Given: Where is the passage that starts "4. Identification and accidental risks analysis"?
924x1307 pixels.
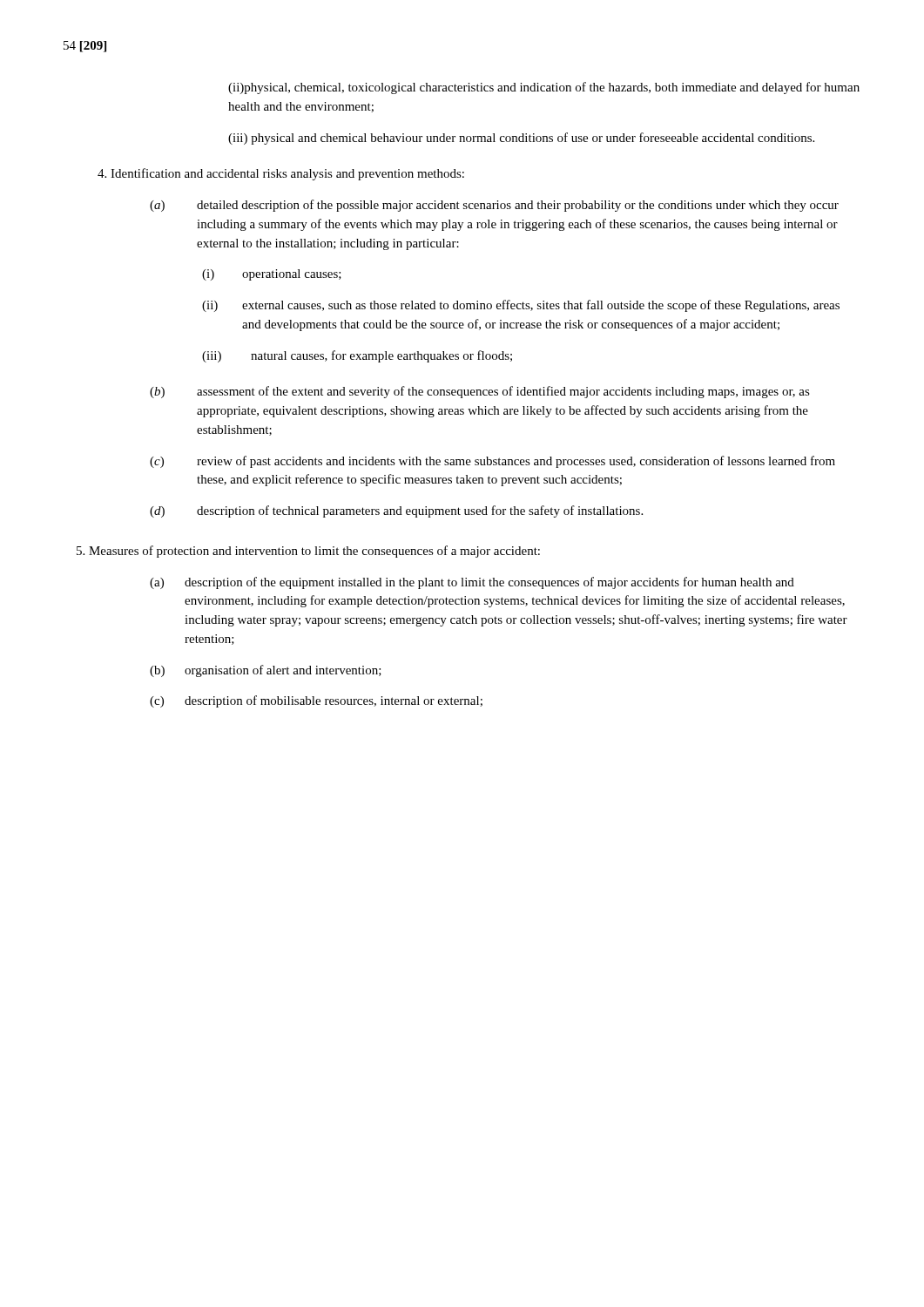Looking at the screenshot, I should (281, 174).
